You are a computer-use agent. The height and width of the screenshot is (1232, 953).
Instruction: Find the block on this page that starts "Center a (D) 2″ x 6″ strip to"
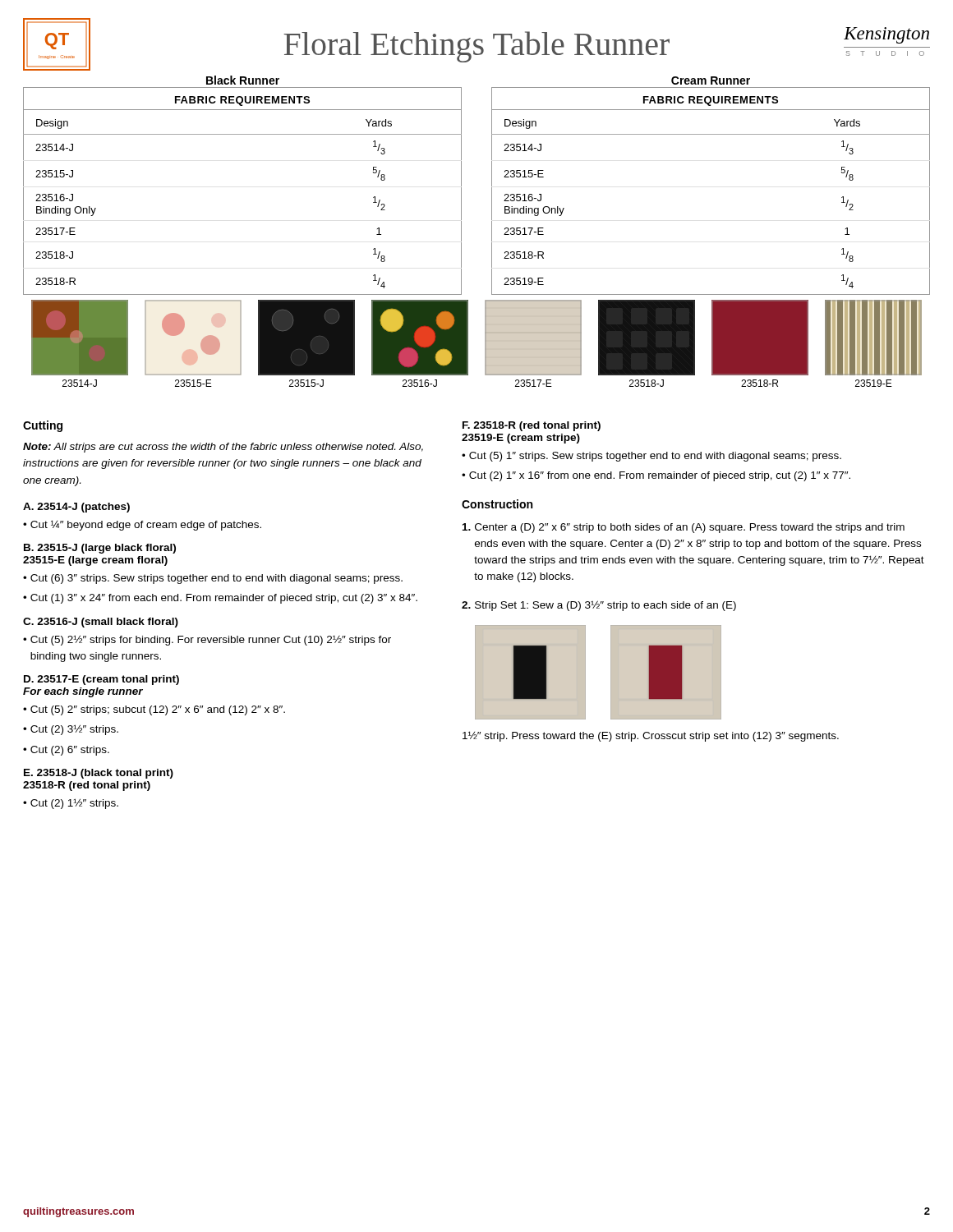coord(696,552)
